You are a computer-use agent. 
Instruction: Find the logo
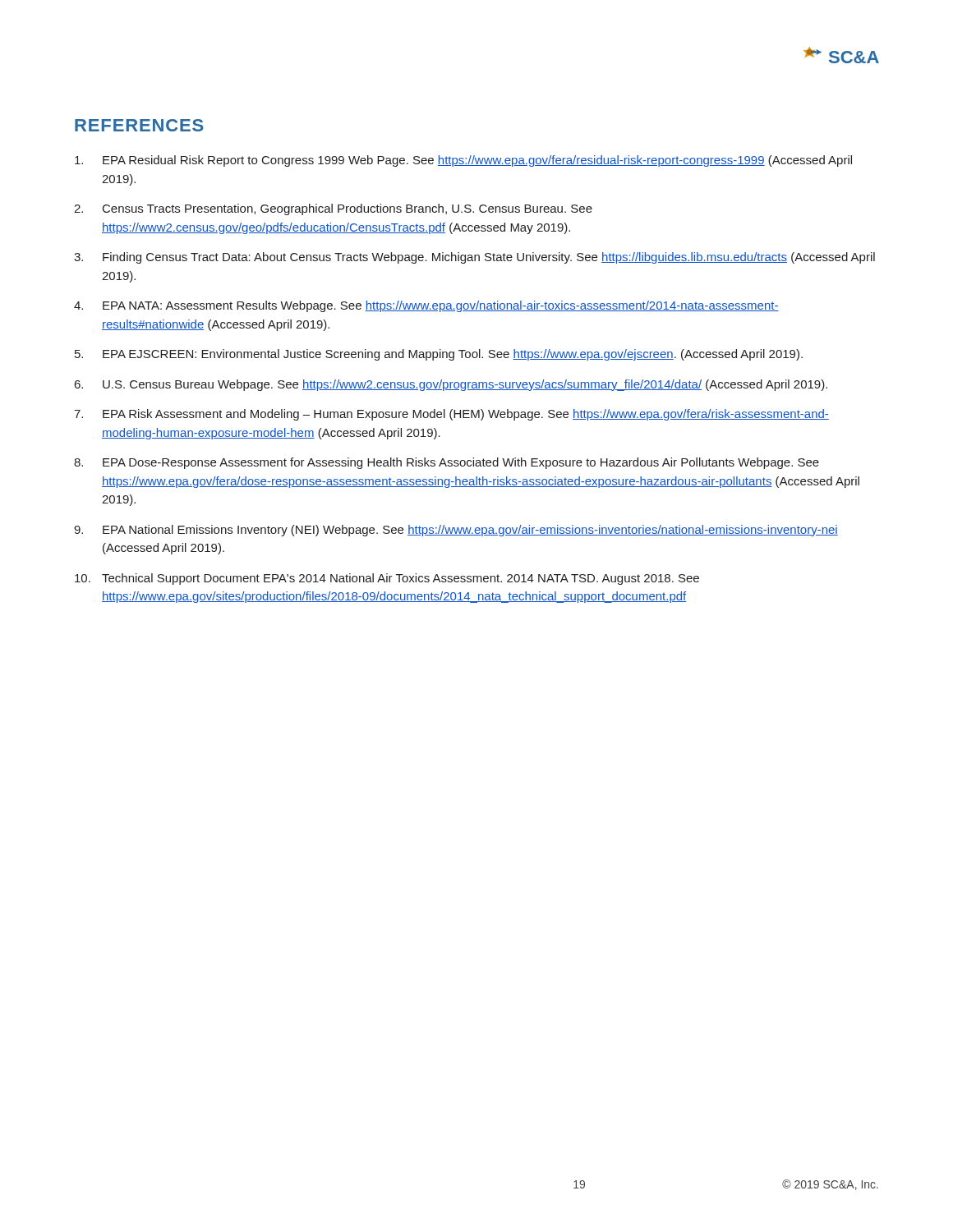(842, 60)
